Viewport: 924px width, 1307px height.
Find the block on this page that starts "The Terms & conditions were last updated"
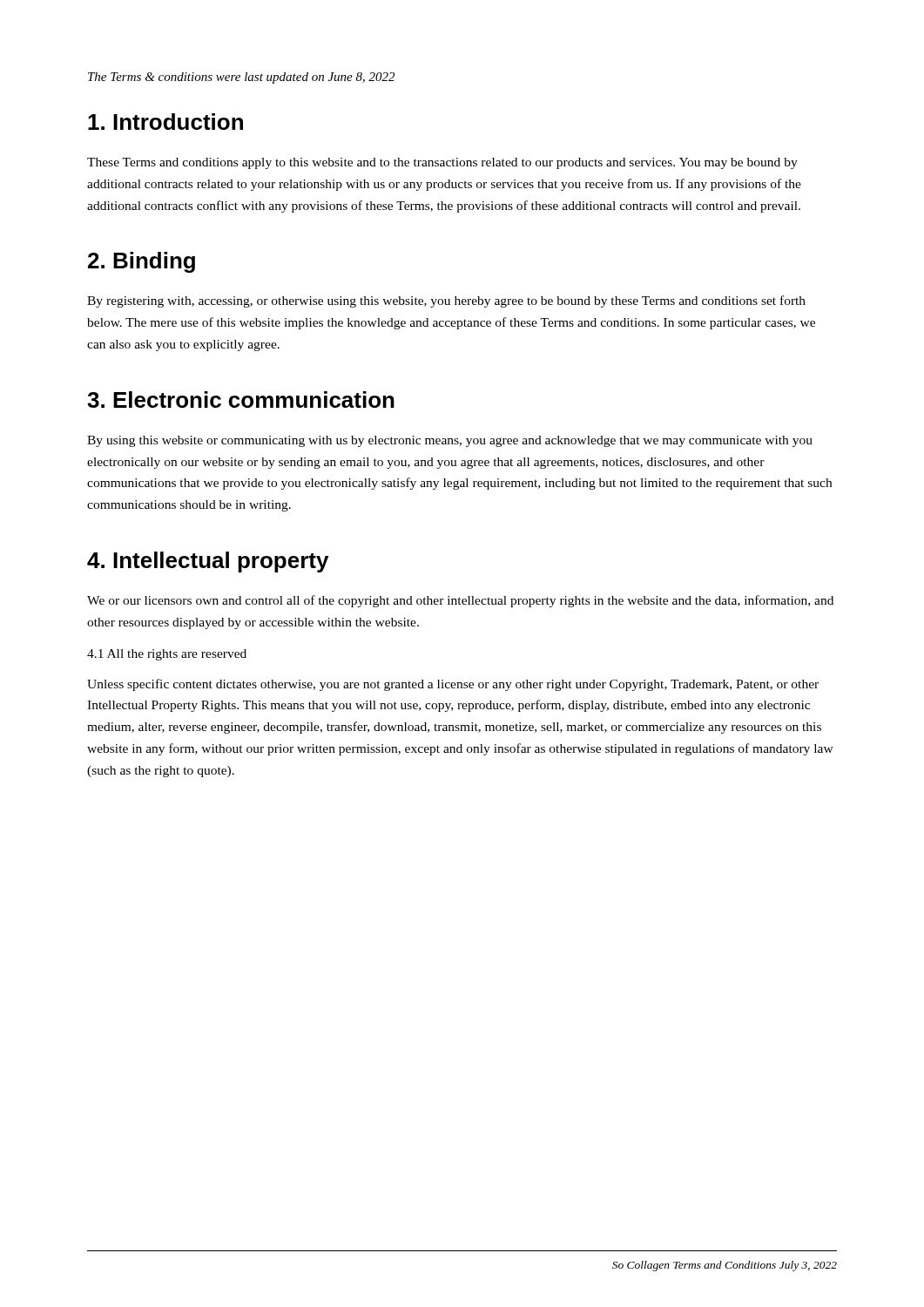[x=241, y=77]
